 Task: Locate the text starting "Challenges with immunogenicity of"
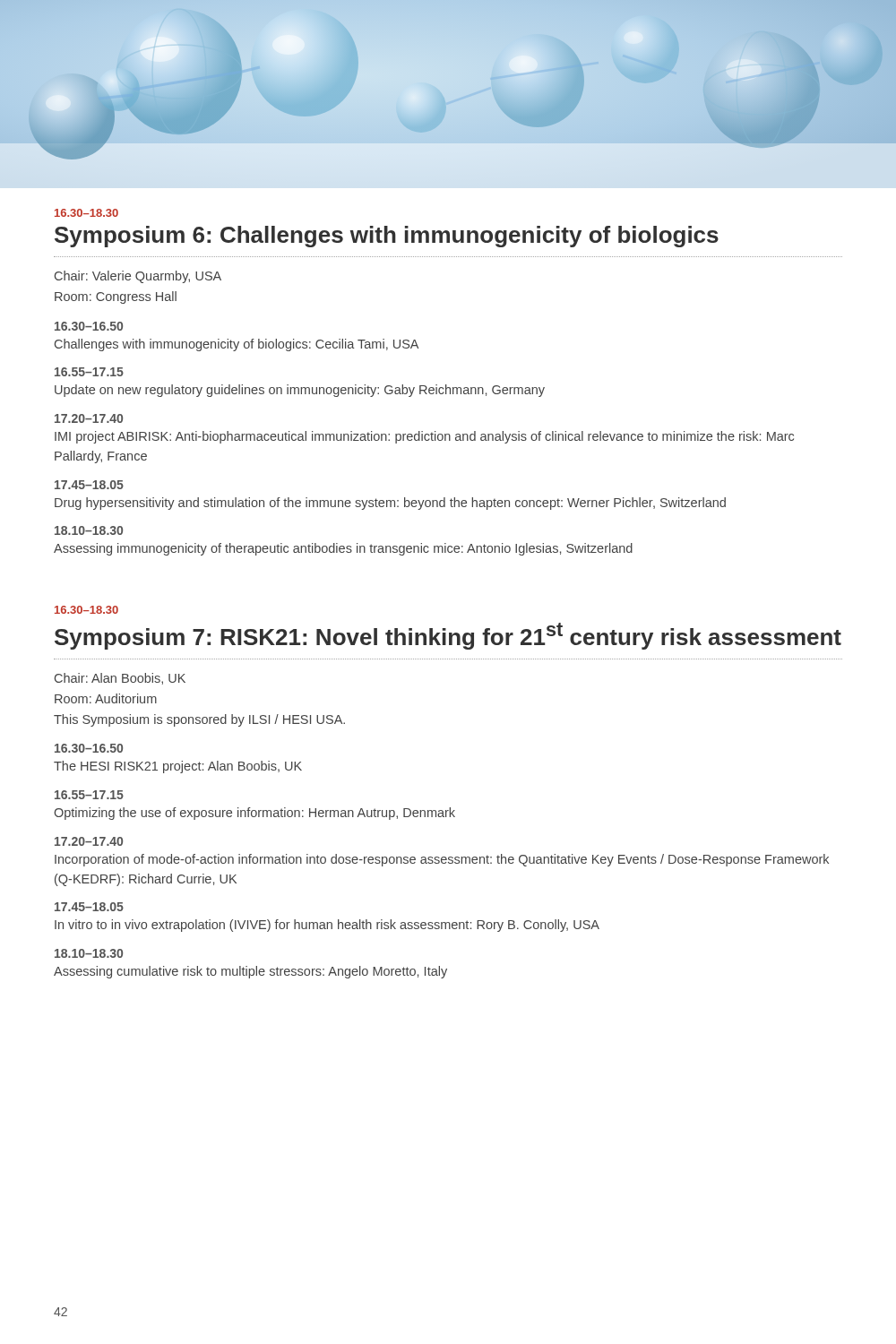(236, 344)
